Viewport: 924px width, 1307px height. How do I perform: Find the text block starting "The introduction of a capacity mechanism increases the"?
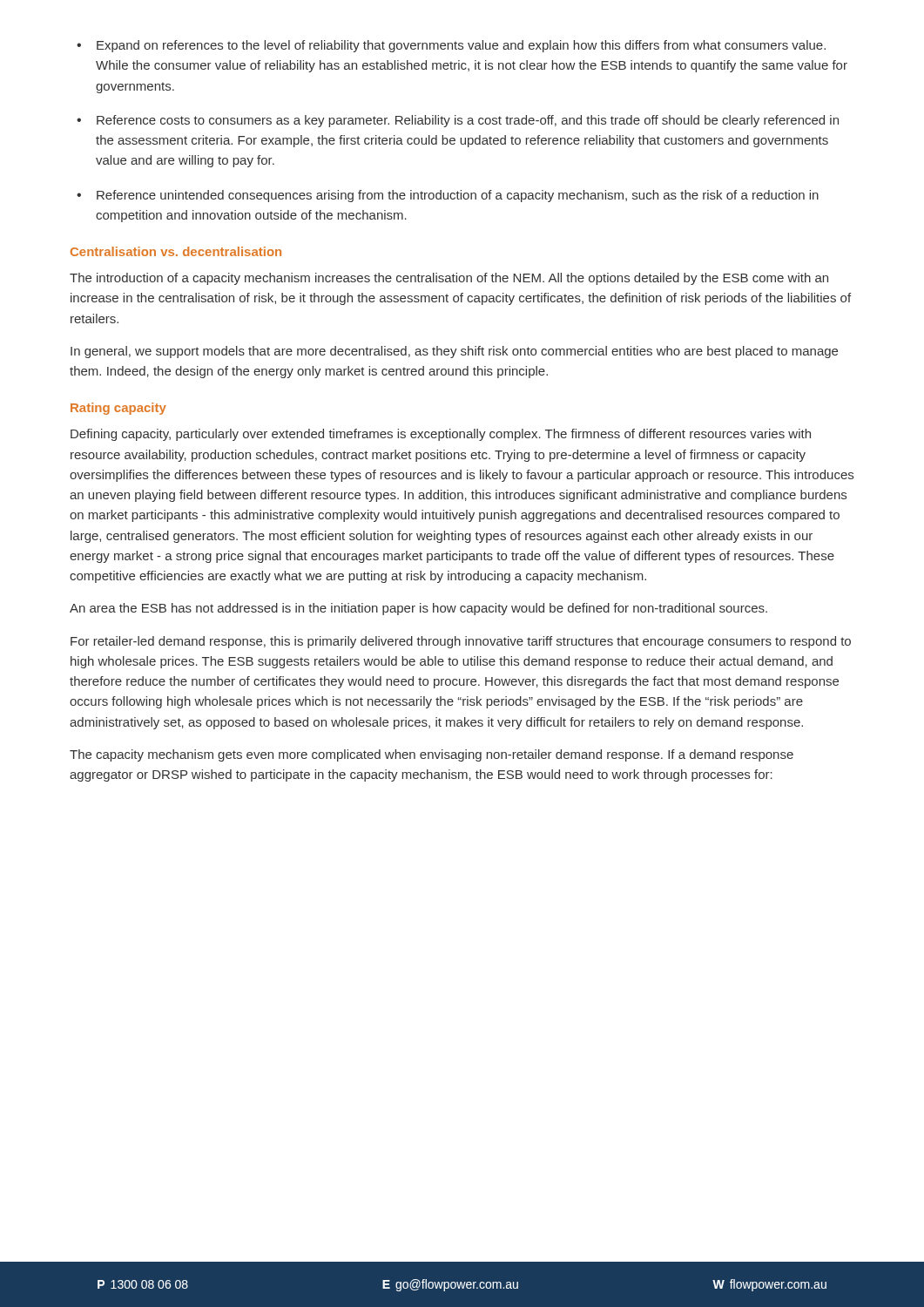(x=460, y=298)
